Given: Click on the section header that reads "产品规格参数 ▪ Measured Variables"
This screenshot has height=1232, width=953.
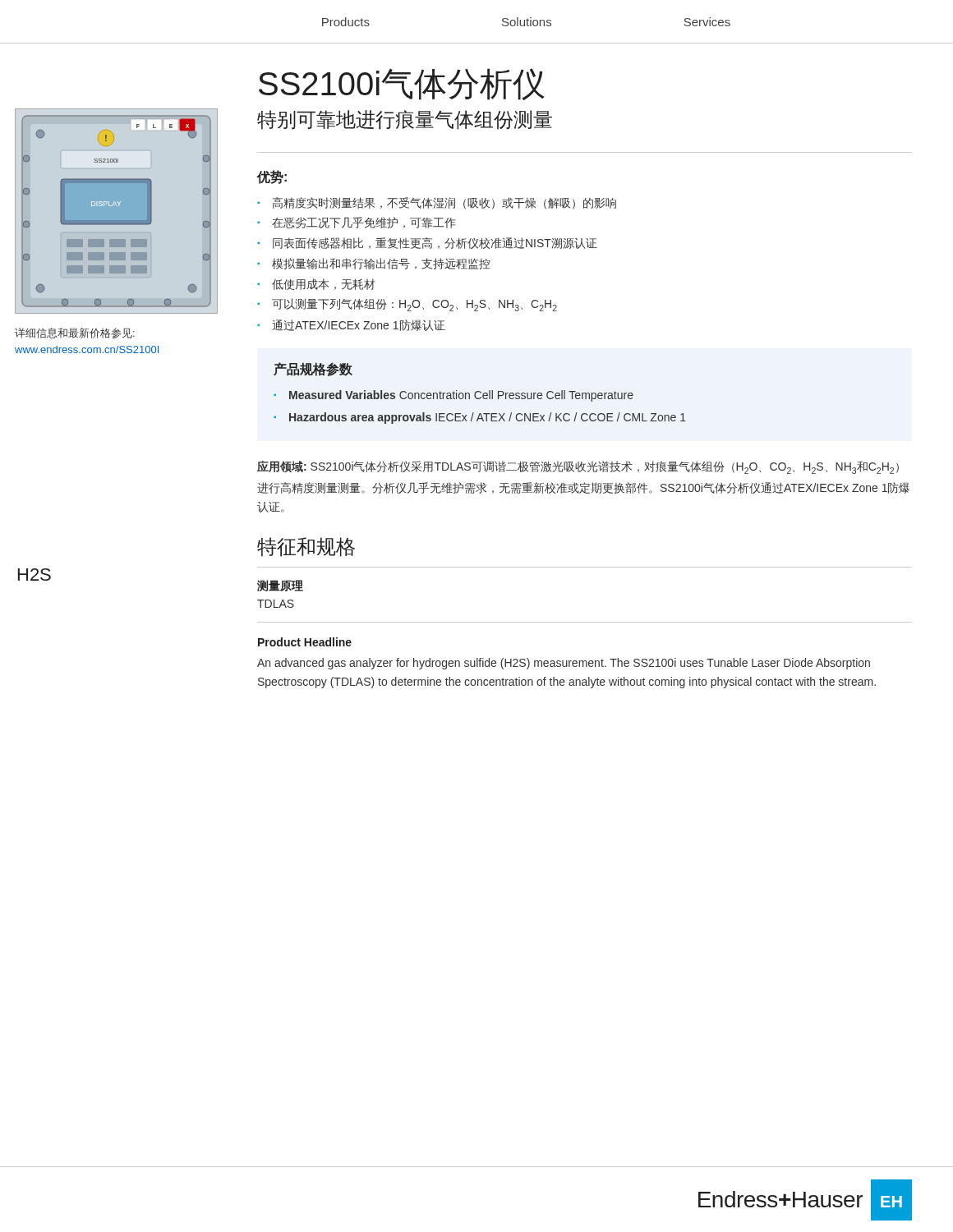Looking at the screenshot, I should pos(585,394).
